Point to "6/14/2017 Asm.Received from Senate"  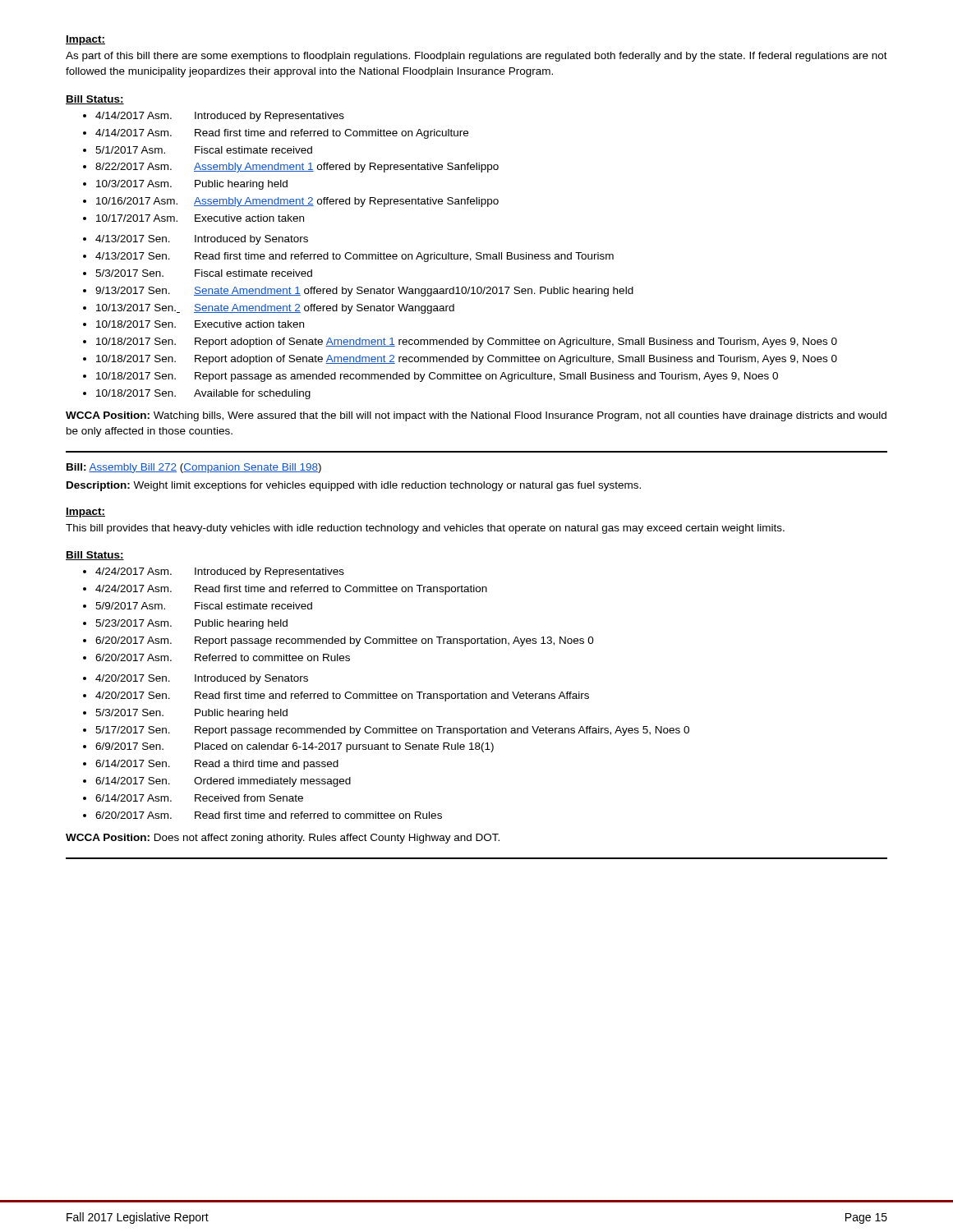(199, 798)
